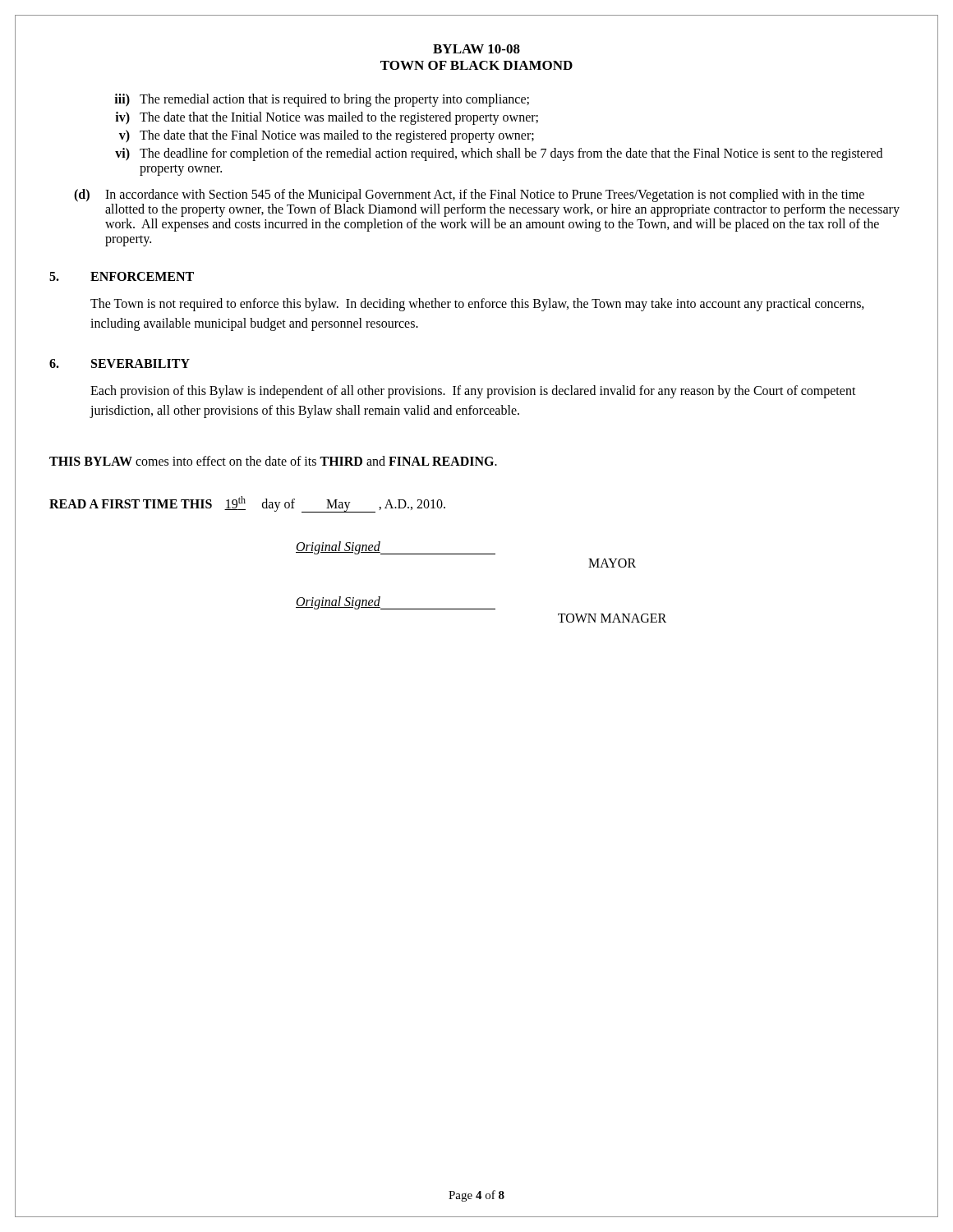Where is the passage that starts "THIS BYLAW comes"?
Image resolution: width=953 pixels, height=1232 pixels.
(273, 461)
